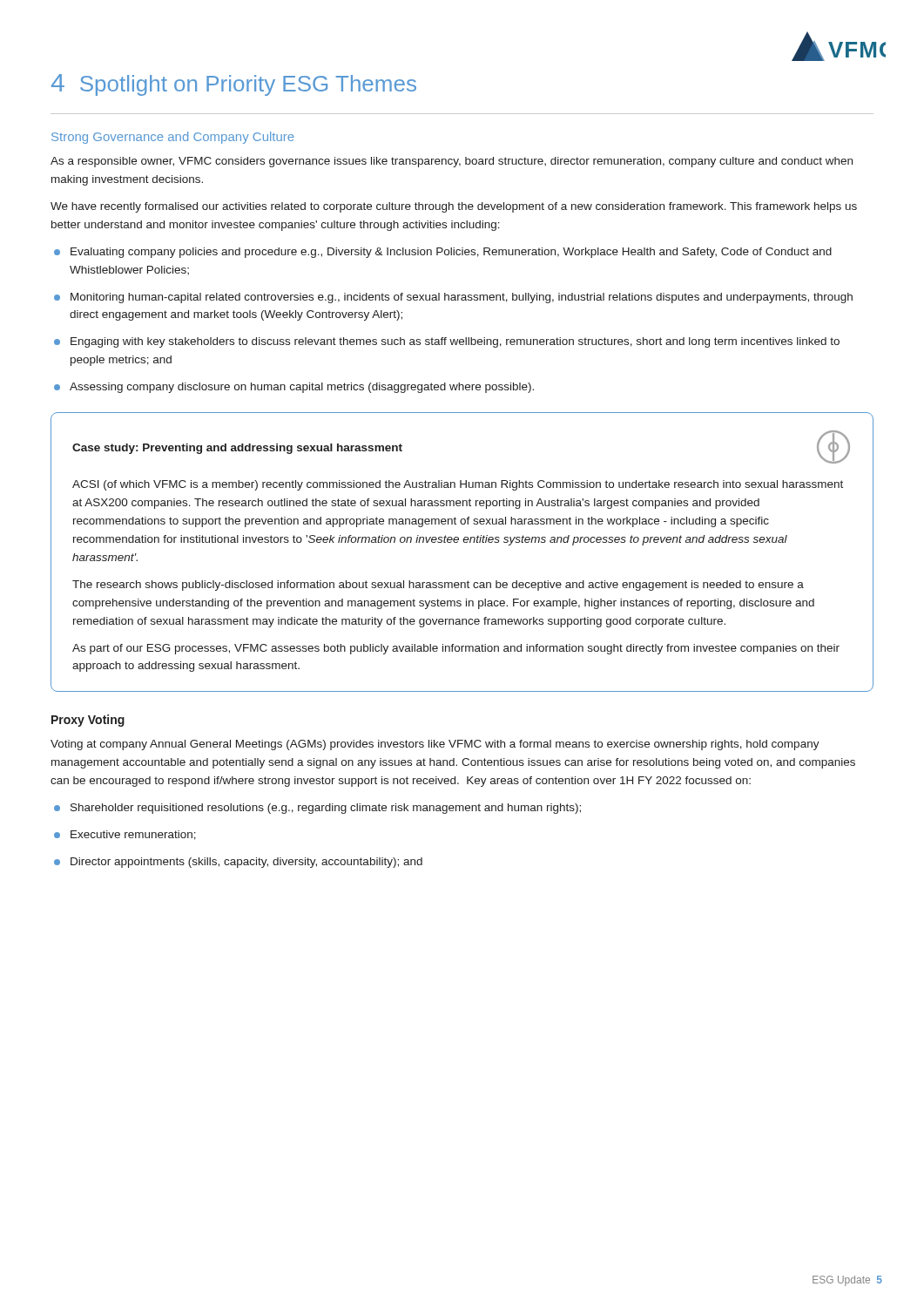Image resolution: width=924 pixels, height=1307 pixels.
Task: Locate the title
Action: [234, 82]
